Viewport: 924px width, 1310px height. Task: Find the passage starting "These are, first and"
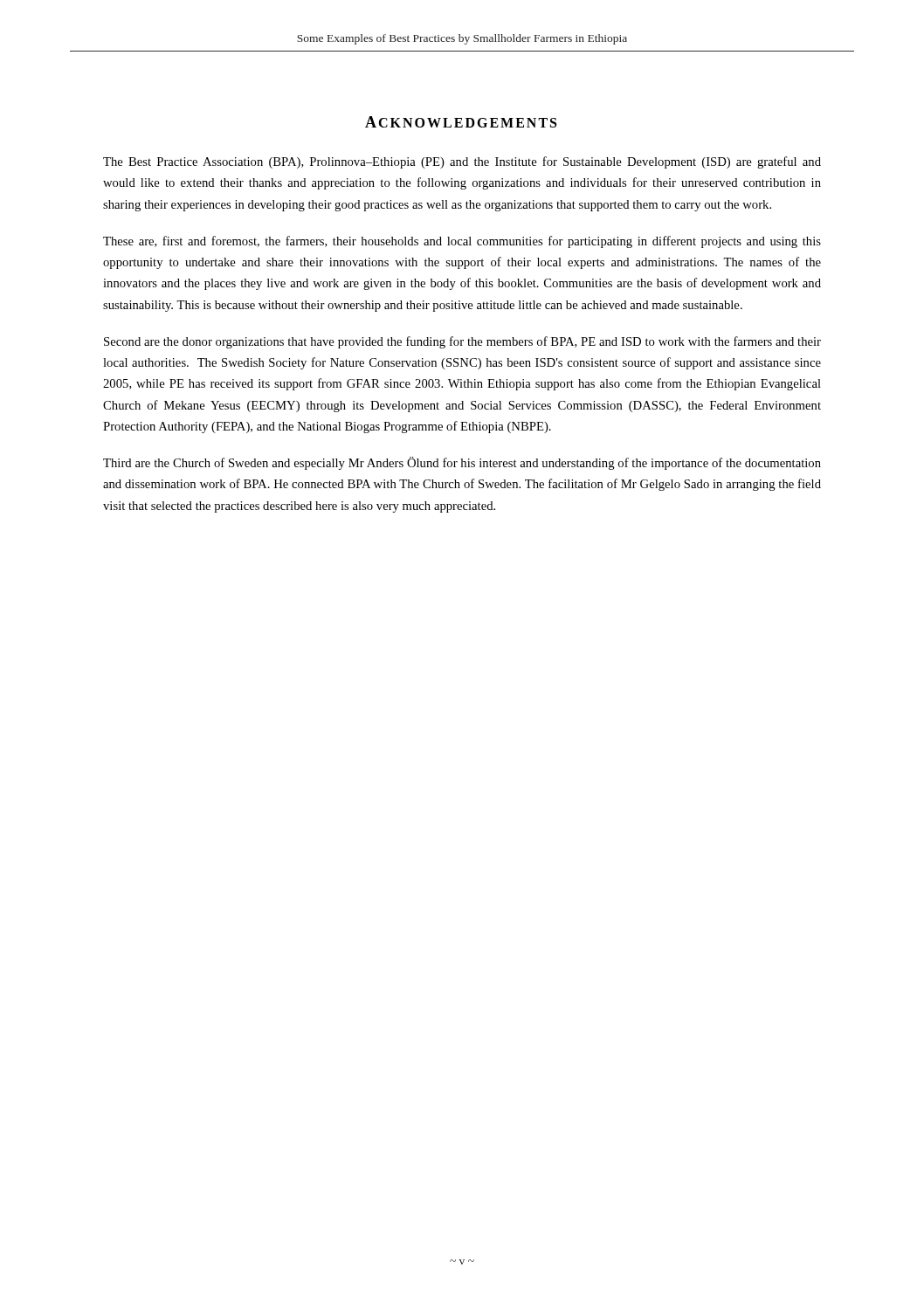click(x=462, y=273)
